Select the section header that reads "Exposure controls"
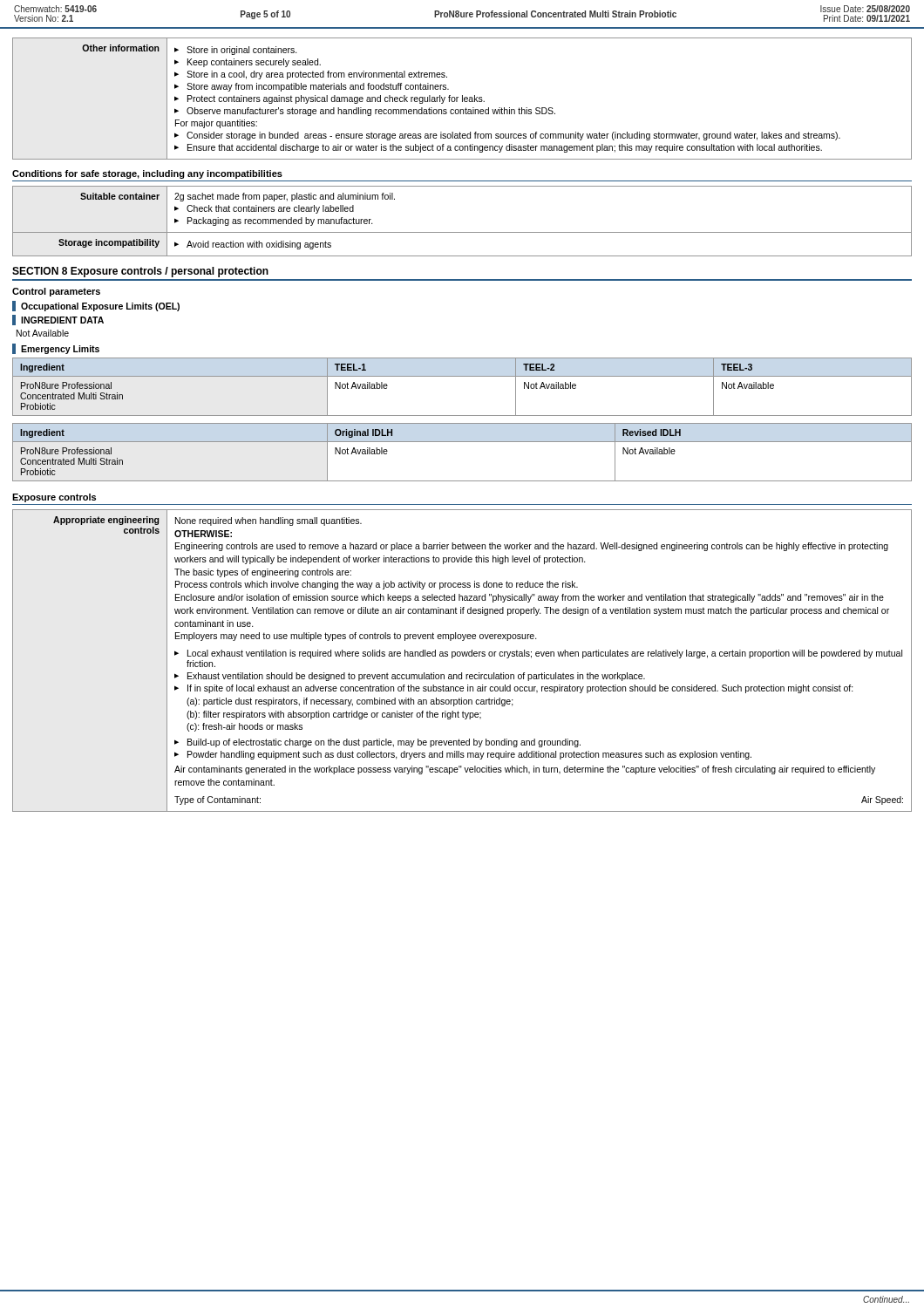Viewport: 924px width, 1308px height. (x=54, y=497)
